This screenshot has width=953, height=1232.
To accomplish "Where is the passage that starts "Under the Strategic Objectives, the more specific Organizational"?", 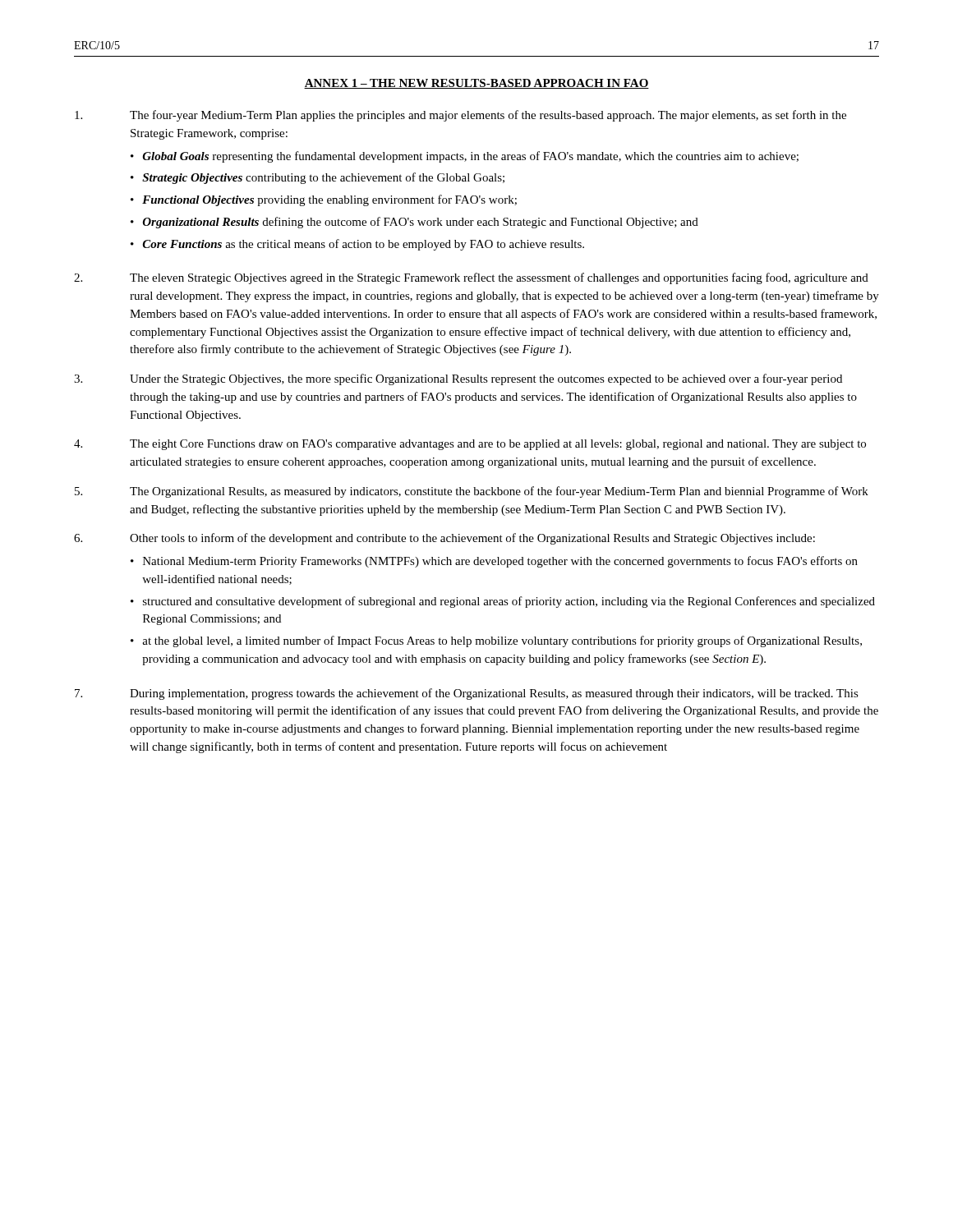I will 476,397.
